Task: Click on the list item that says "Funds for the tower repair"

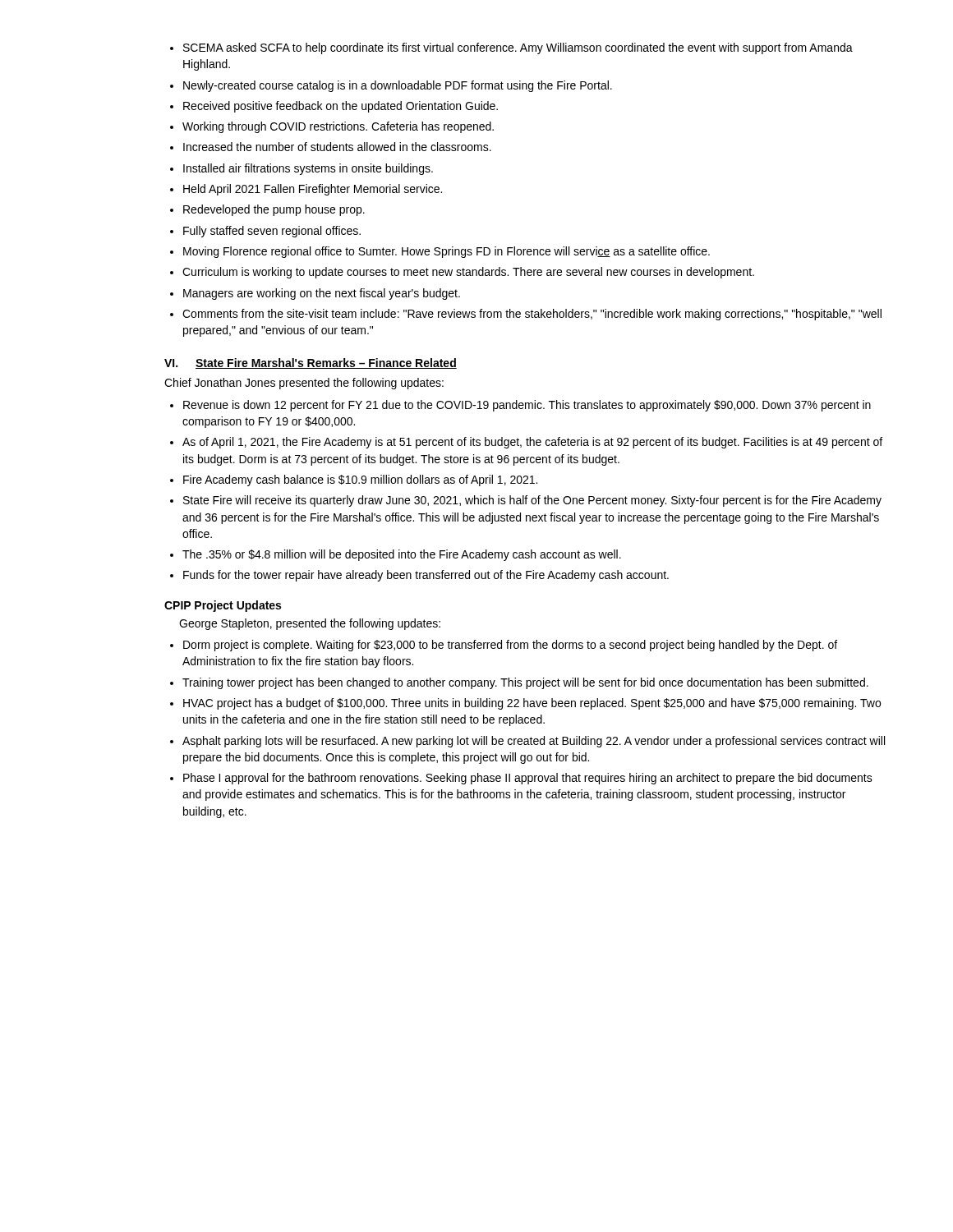Action: 535,575
